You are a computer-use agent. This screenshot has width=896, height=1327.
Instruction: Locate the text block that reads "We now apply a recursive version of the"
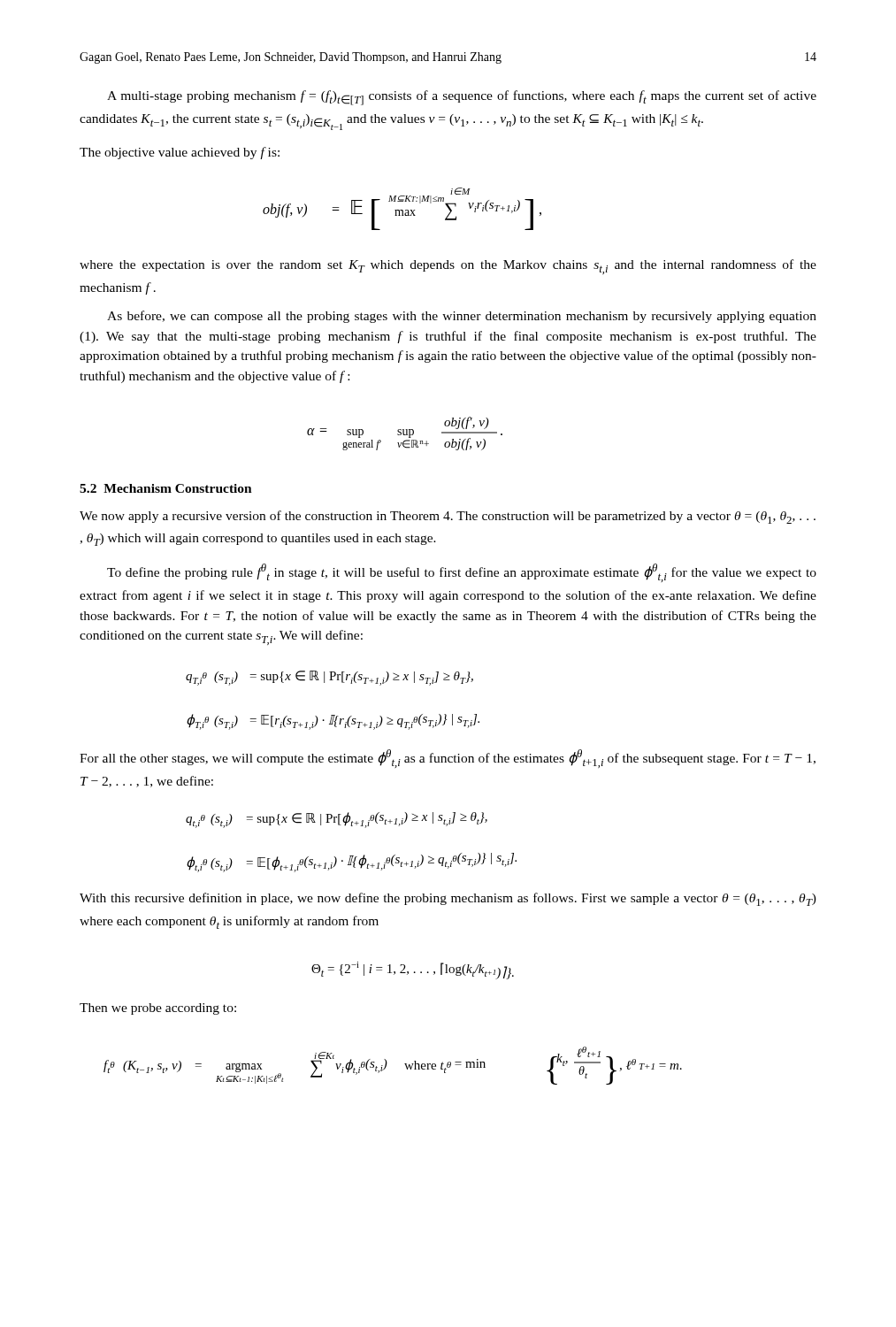coord(448,577)
